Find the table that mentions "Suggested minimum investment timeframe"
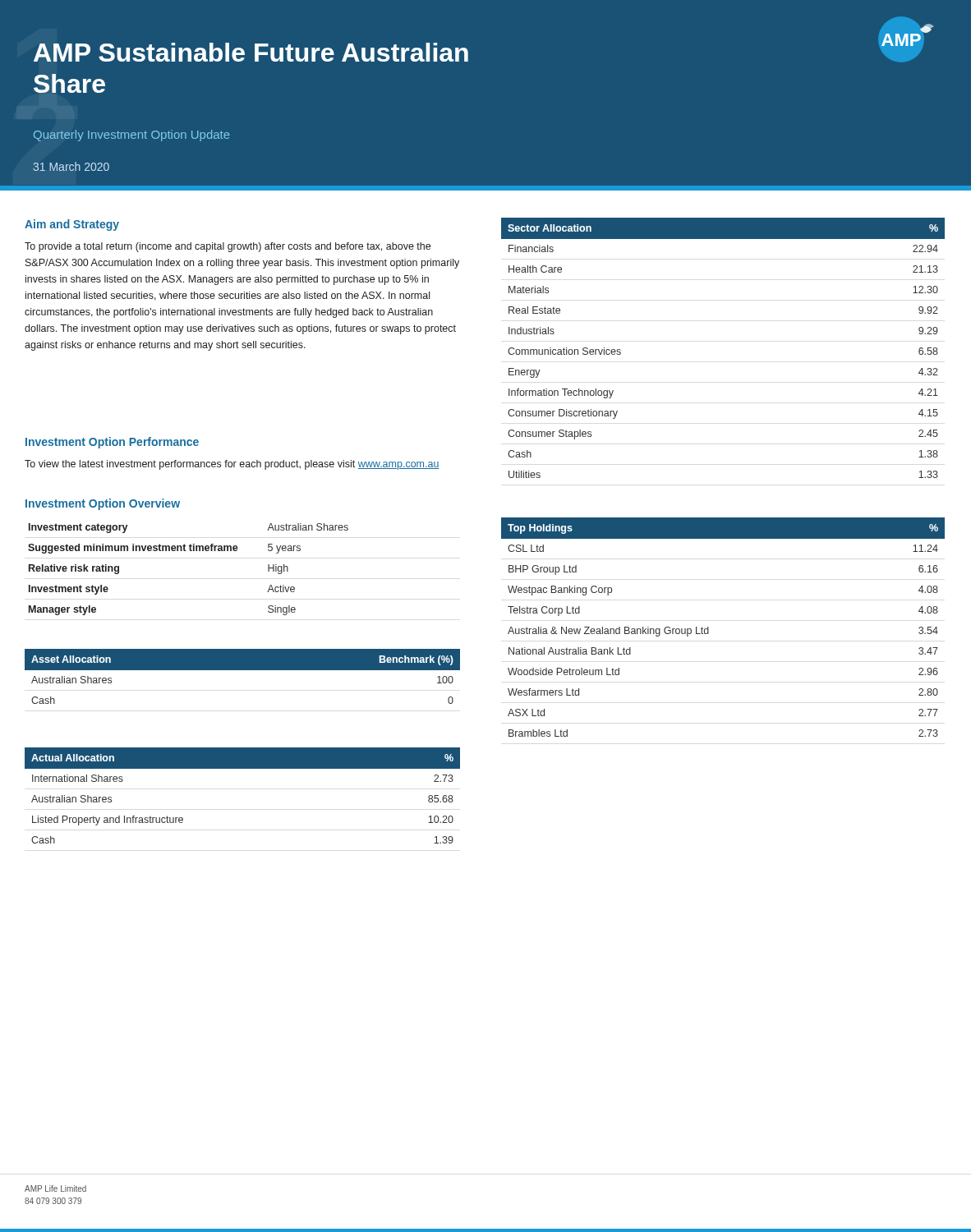 point(242,576)
